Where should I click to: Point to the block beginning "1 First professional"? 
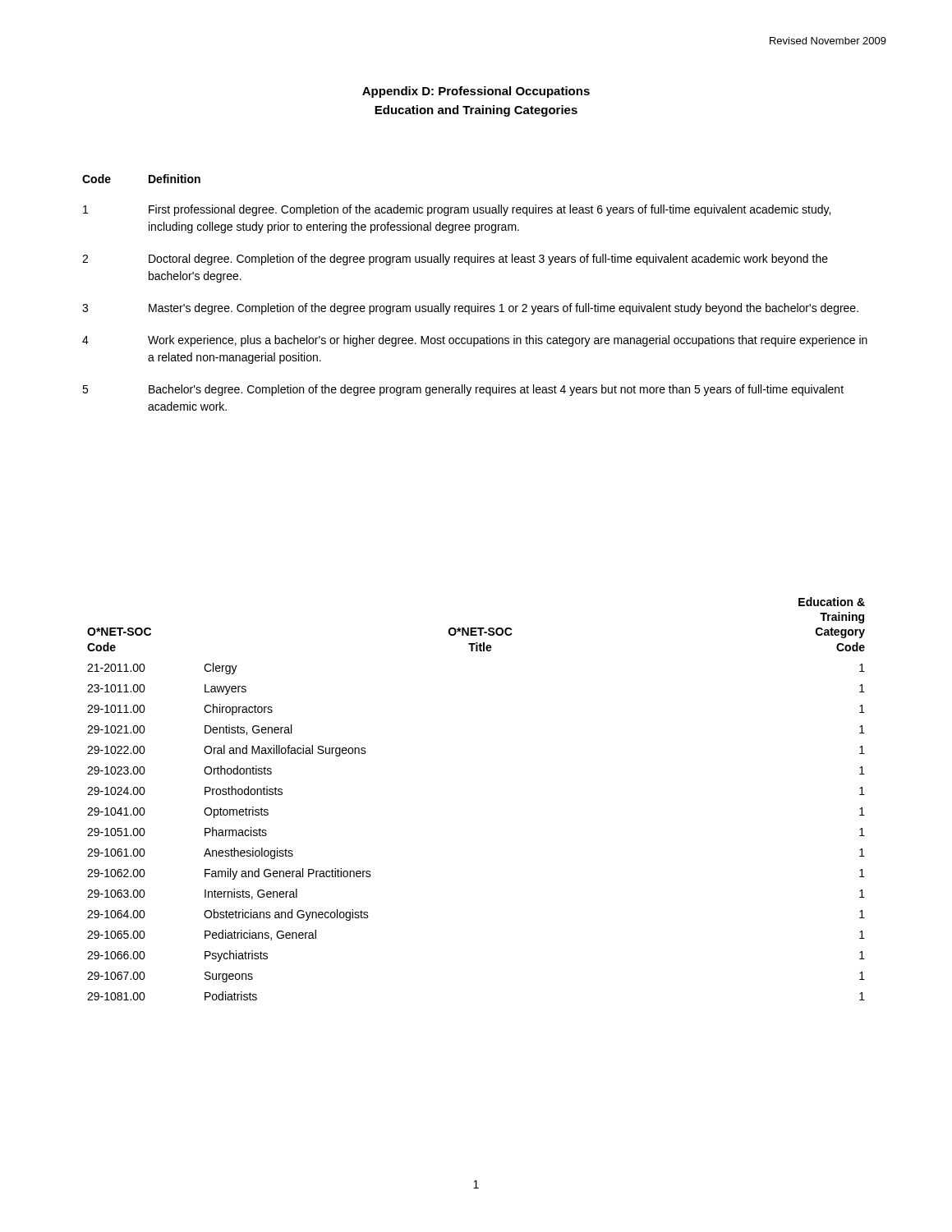coord(476,218)
